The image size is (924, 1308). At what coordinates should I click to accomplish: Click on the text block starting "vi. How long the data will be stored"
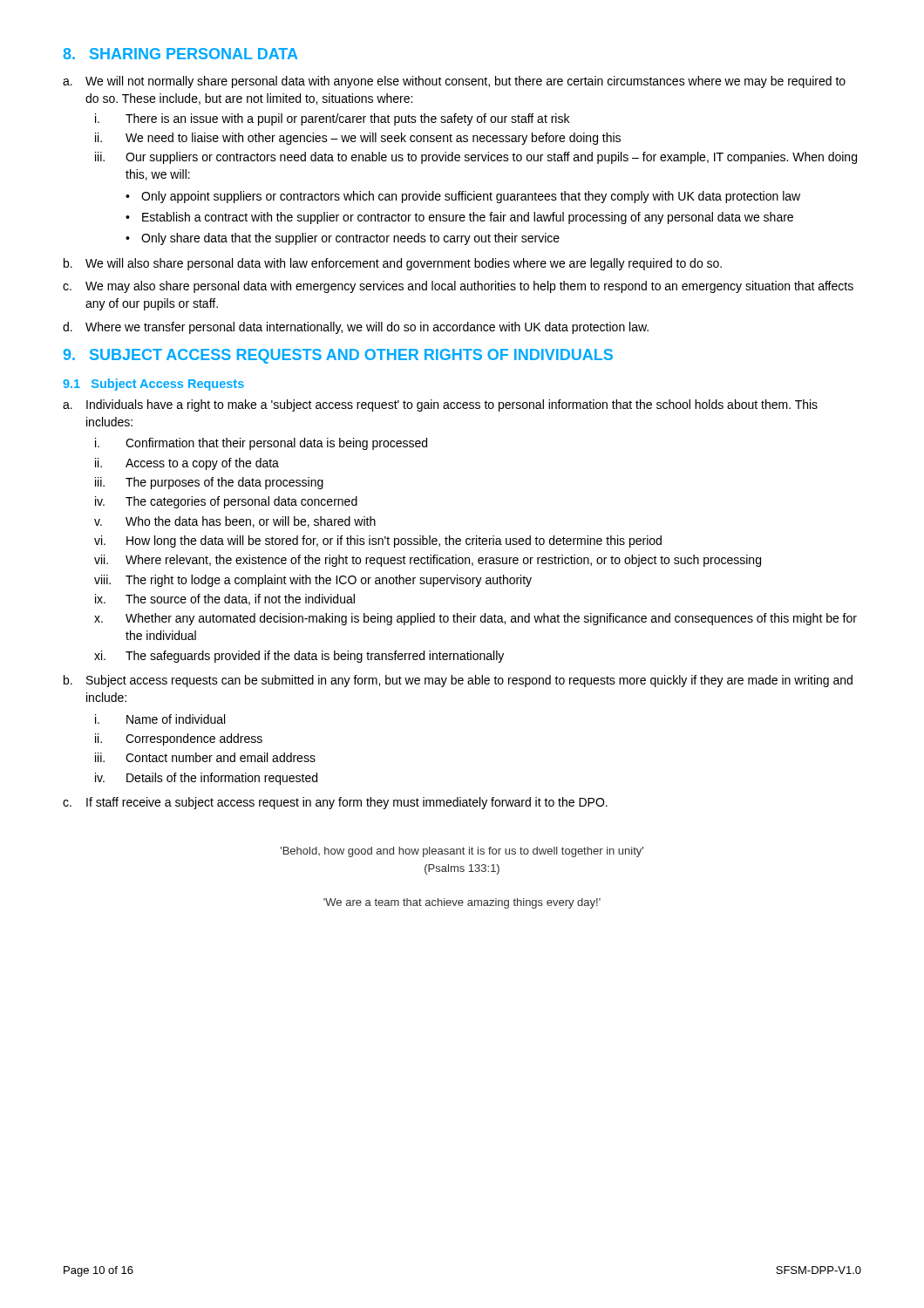tap(478, 541)
